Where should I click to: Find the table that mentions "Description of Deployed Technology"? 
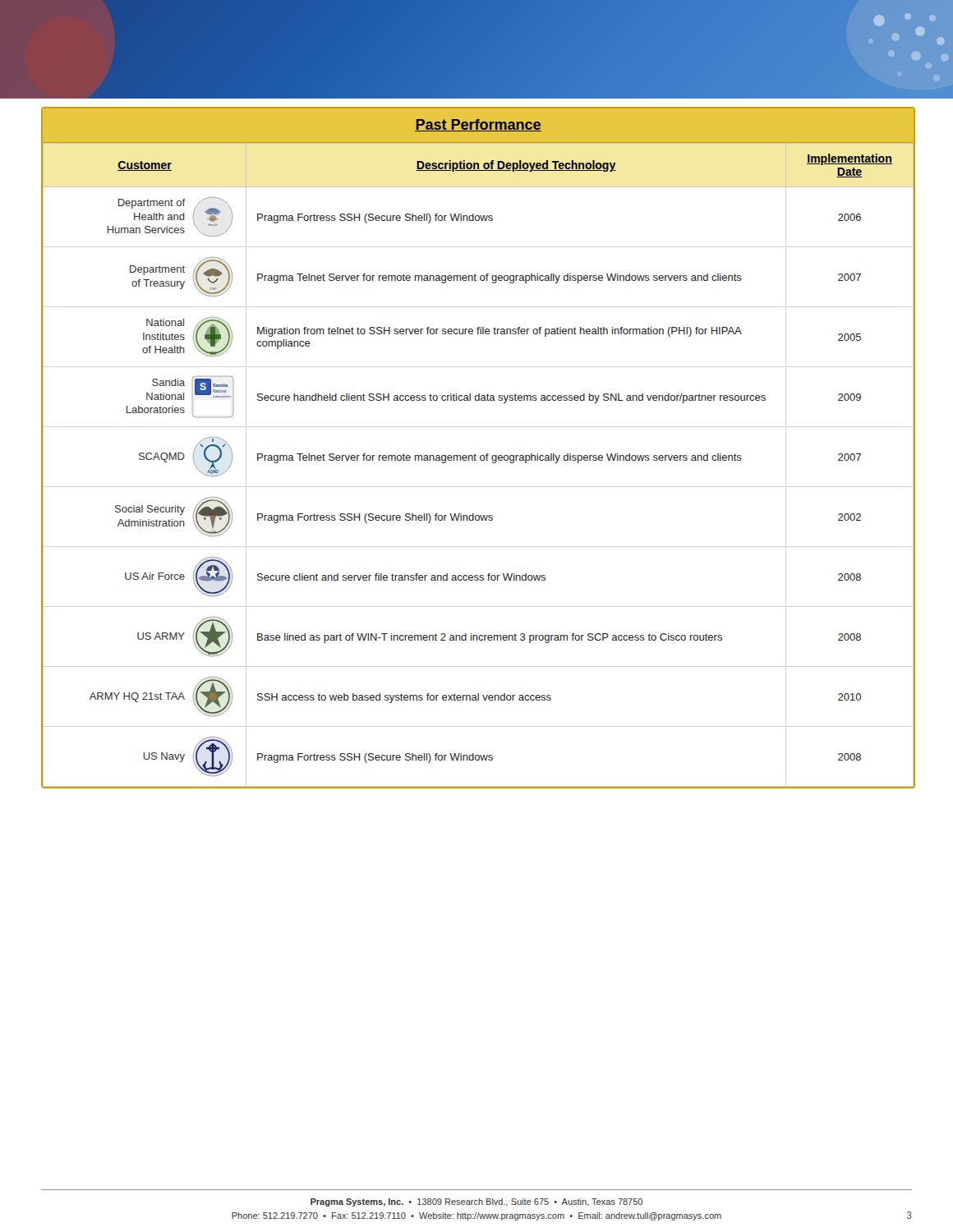[x=478, y=448]
